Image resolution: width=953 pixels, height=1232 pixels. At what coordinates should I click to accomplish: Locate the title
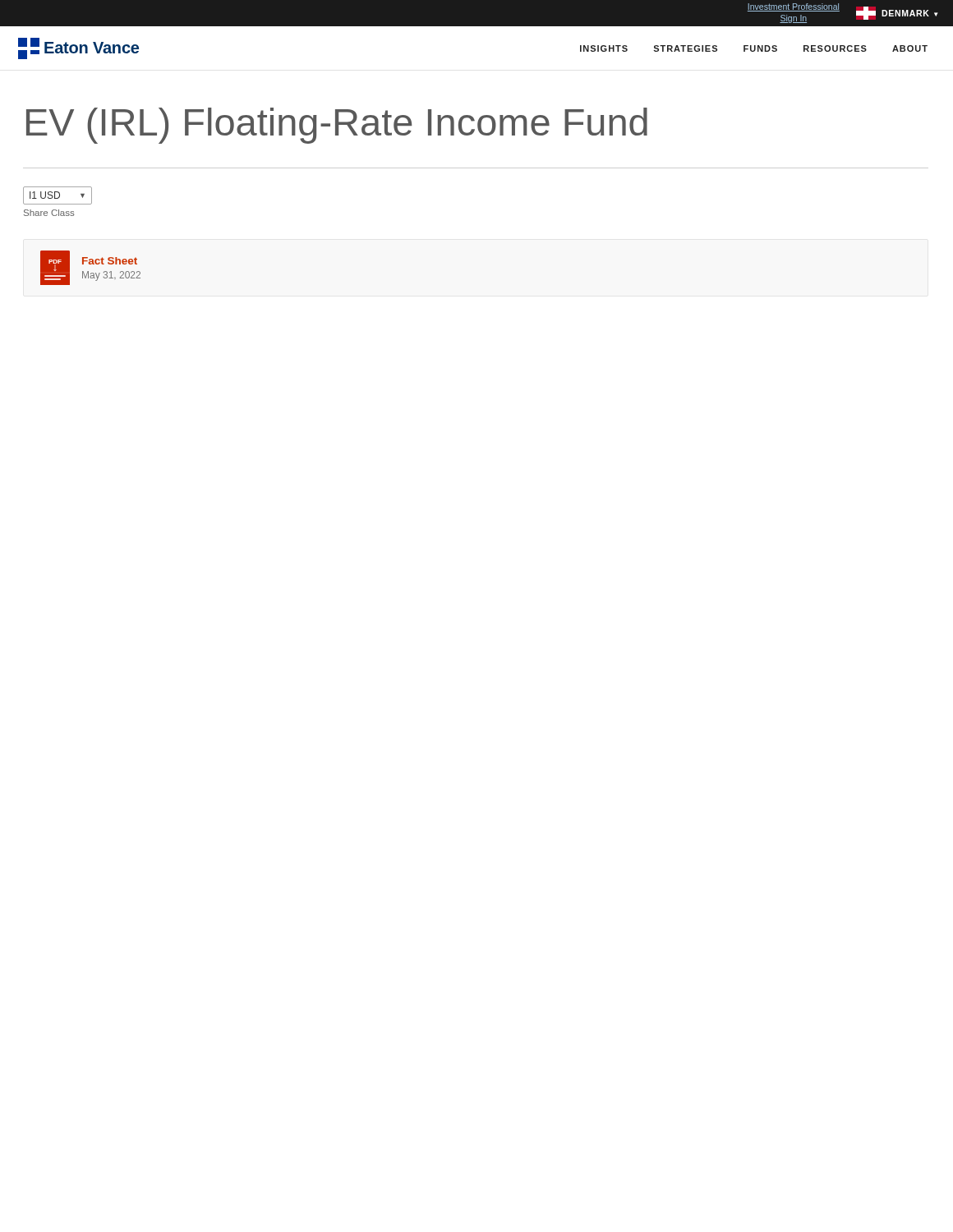click(336, 122)
